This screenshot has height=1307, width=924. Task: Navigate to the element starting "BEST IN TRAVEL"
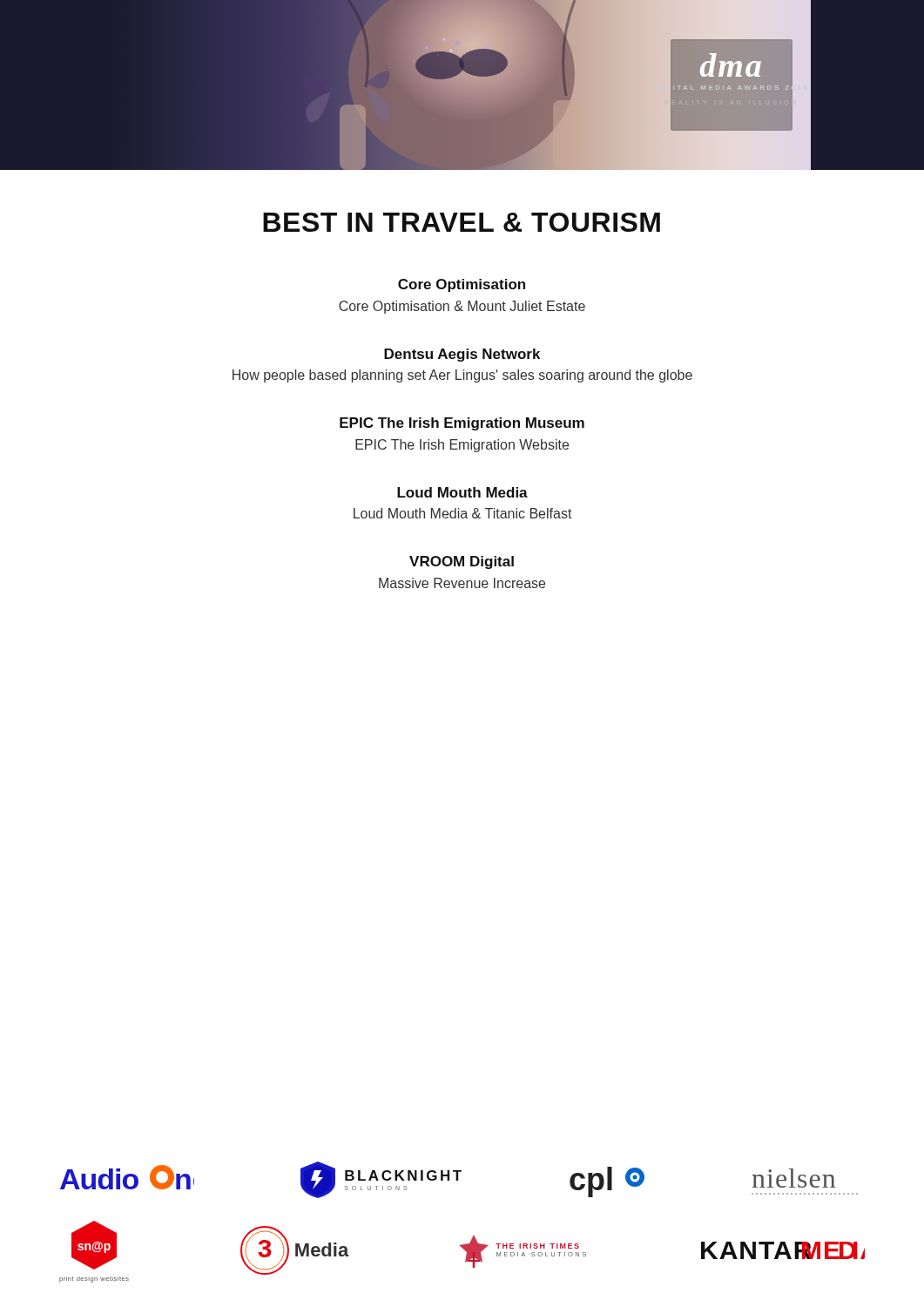(462, 222)
